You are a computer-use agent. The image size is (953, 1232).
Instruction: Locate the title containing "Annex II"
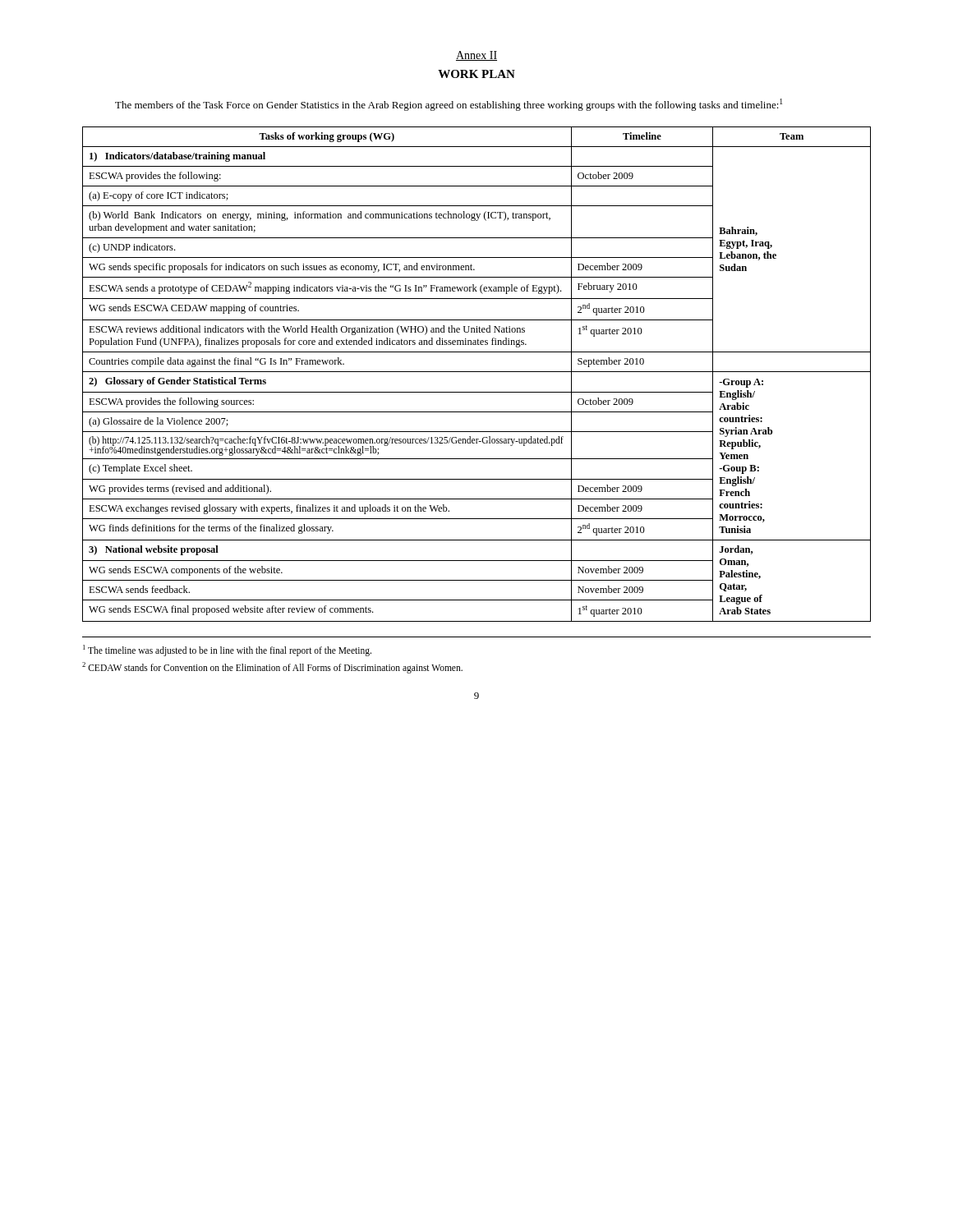point(476,55)
